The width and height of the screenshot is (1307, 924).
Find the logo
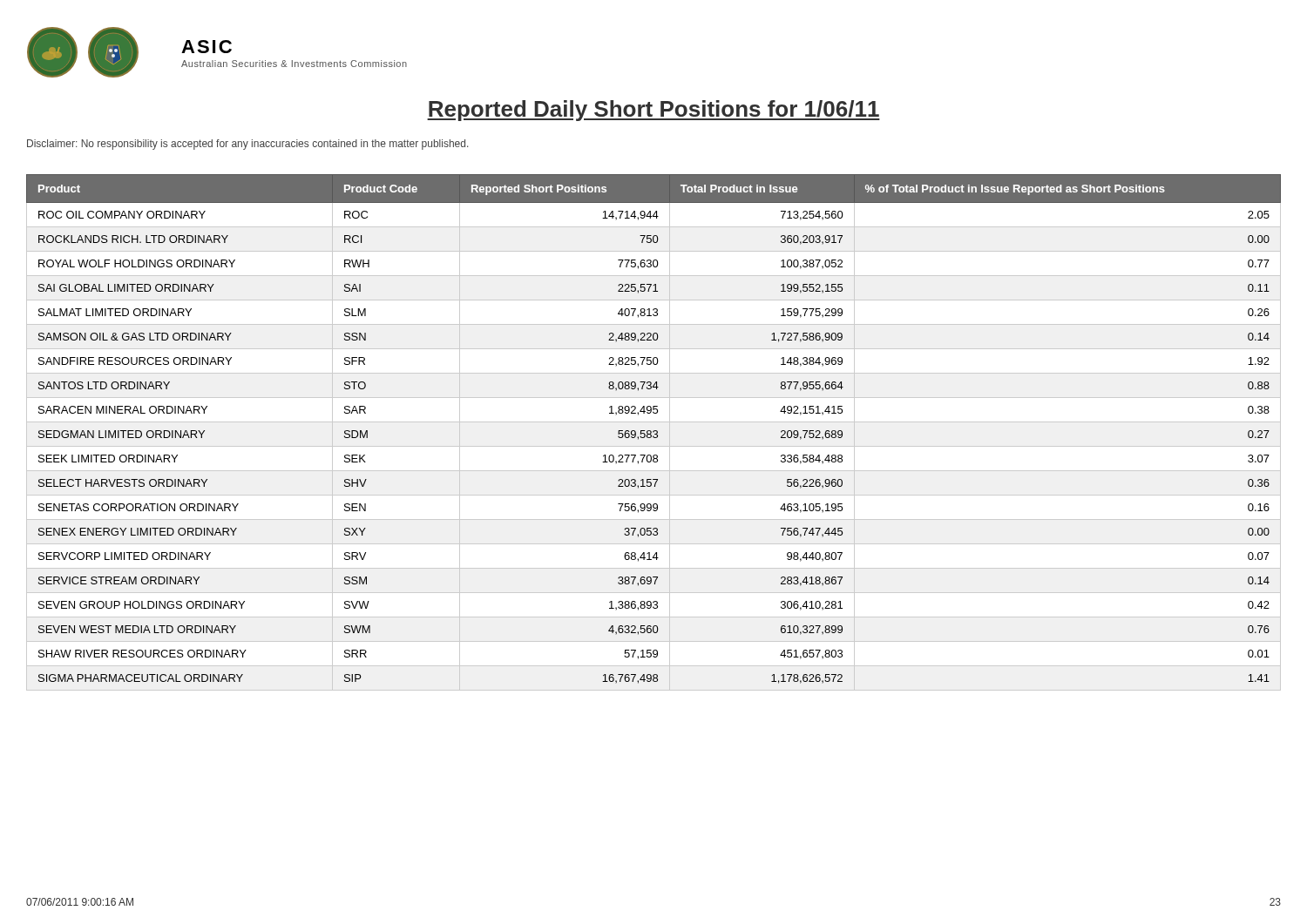(x=217, y=52)
